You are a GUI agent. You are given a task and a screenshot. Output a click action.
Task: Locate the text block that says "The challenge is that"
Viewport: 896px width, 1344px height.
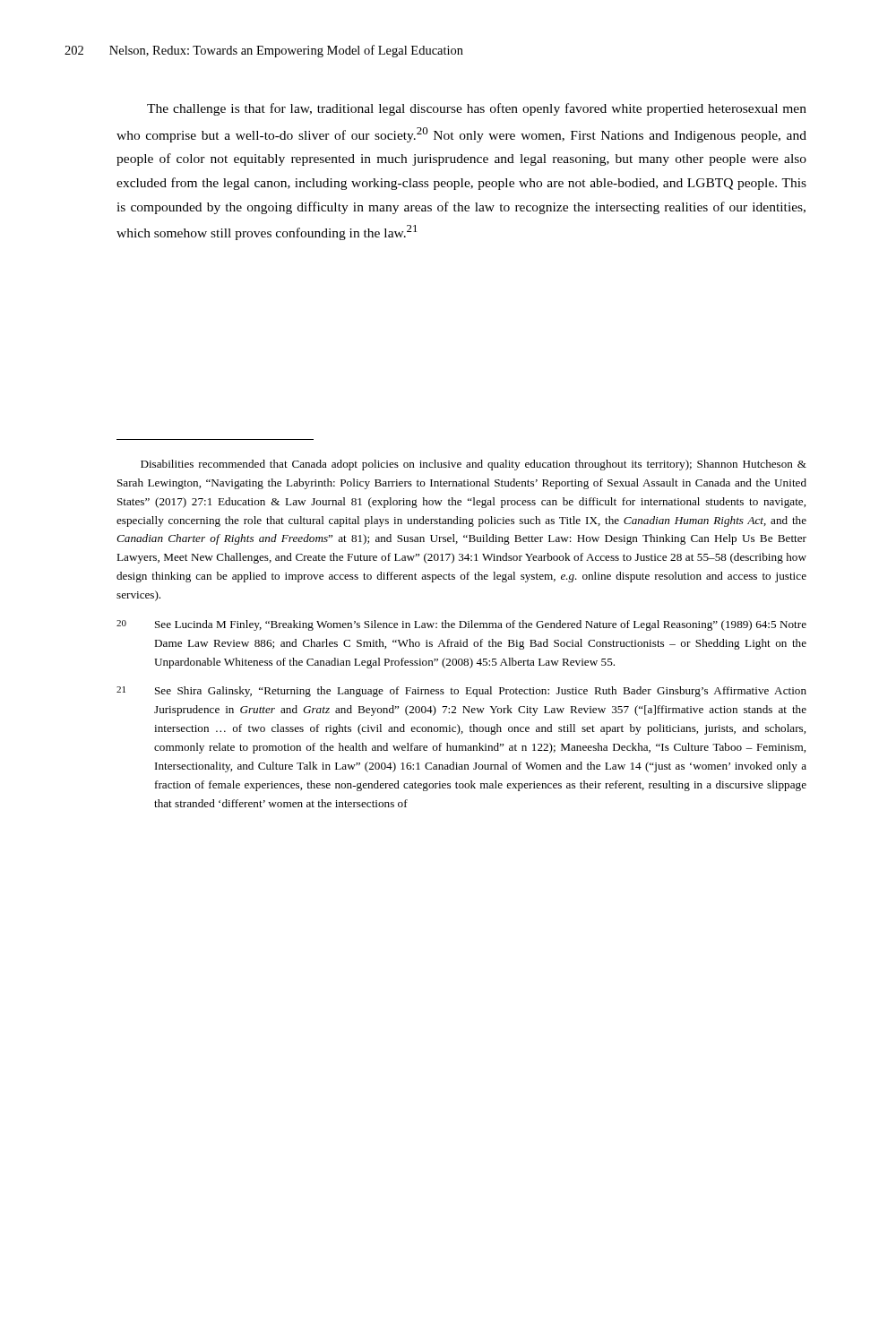(x=461, y=171)
